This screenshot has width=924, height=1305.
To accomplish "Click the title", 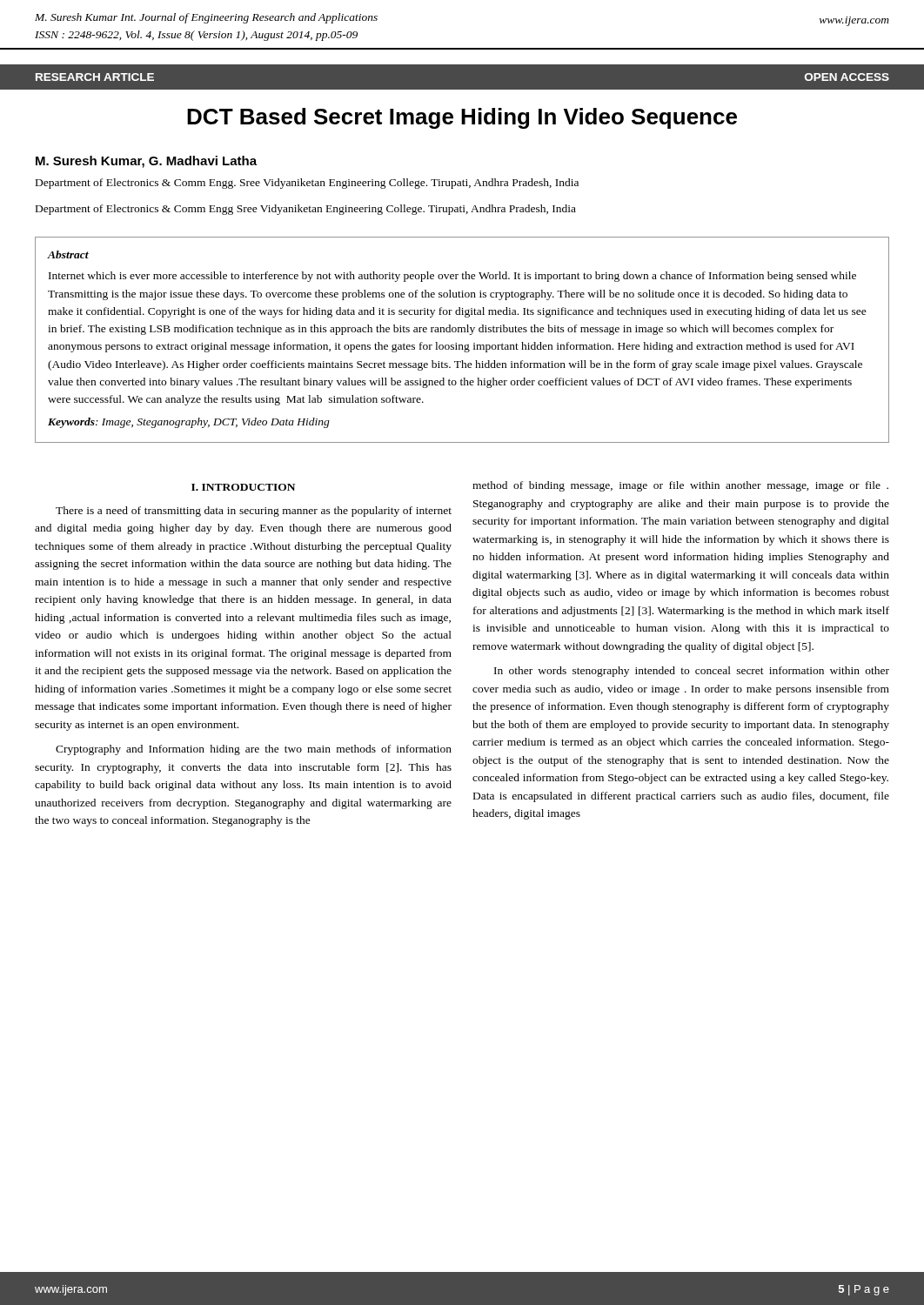I will [x=462, y=117].
